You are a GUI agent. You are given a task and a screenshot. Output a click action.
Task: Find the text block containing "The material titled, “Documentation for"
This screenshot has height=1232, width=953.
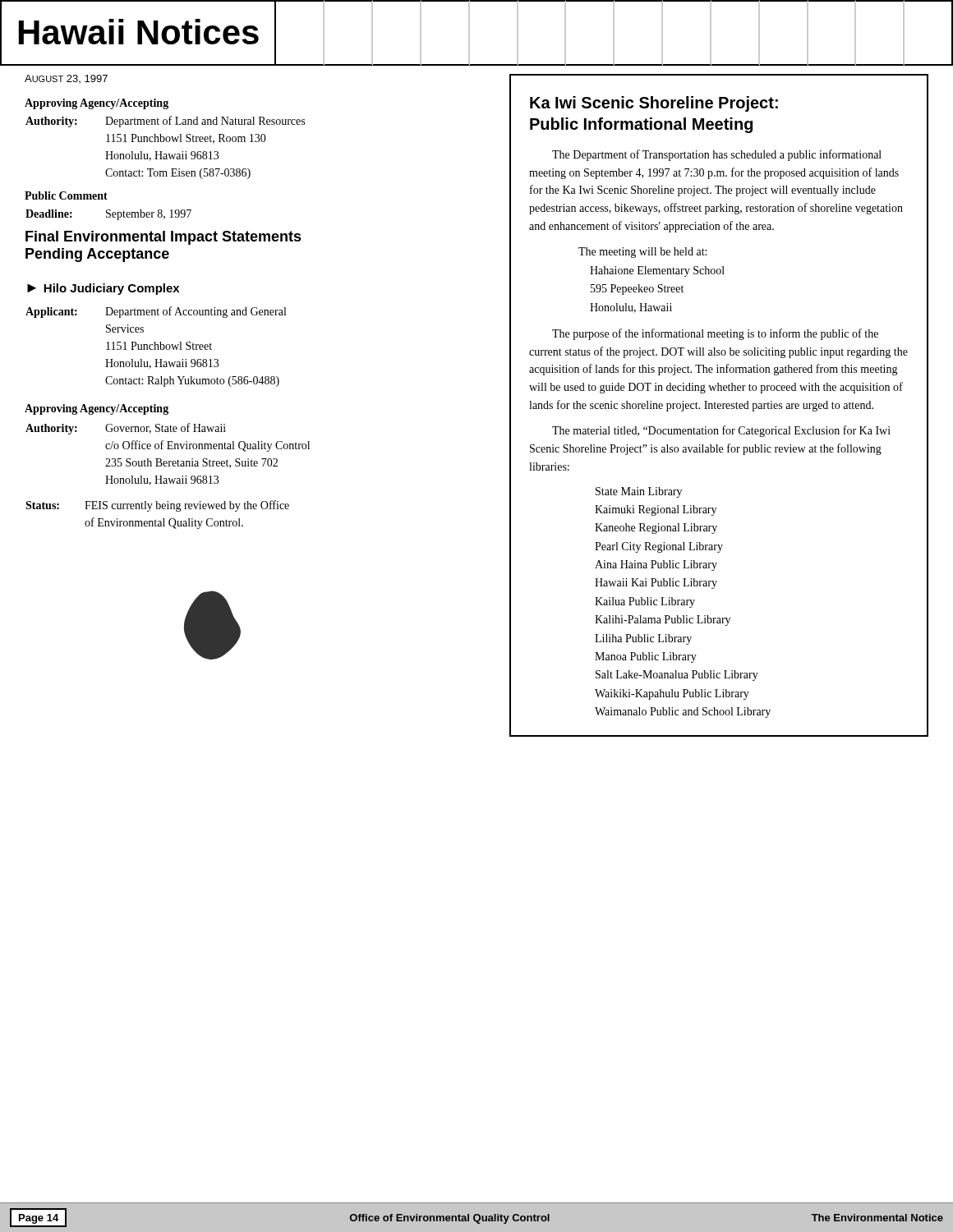(x=710, y=449)
